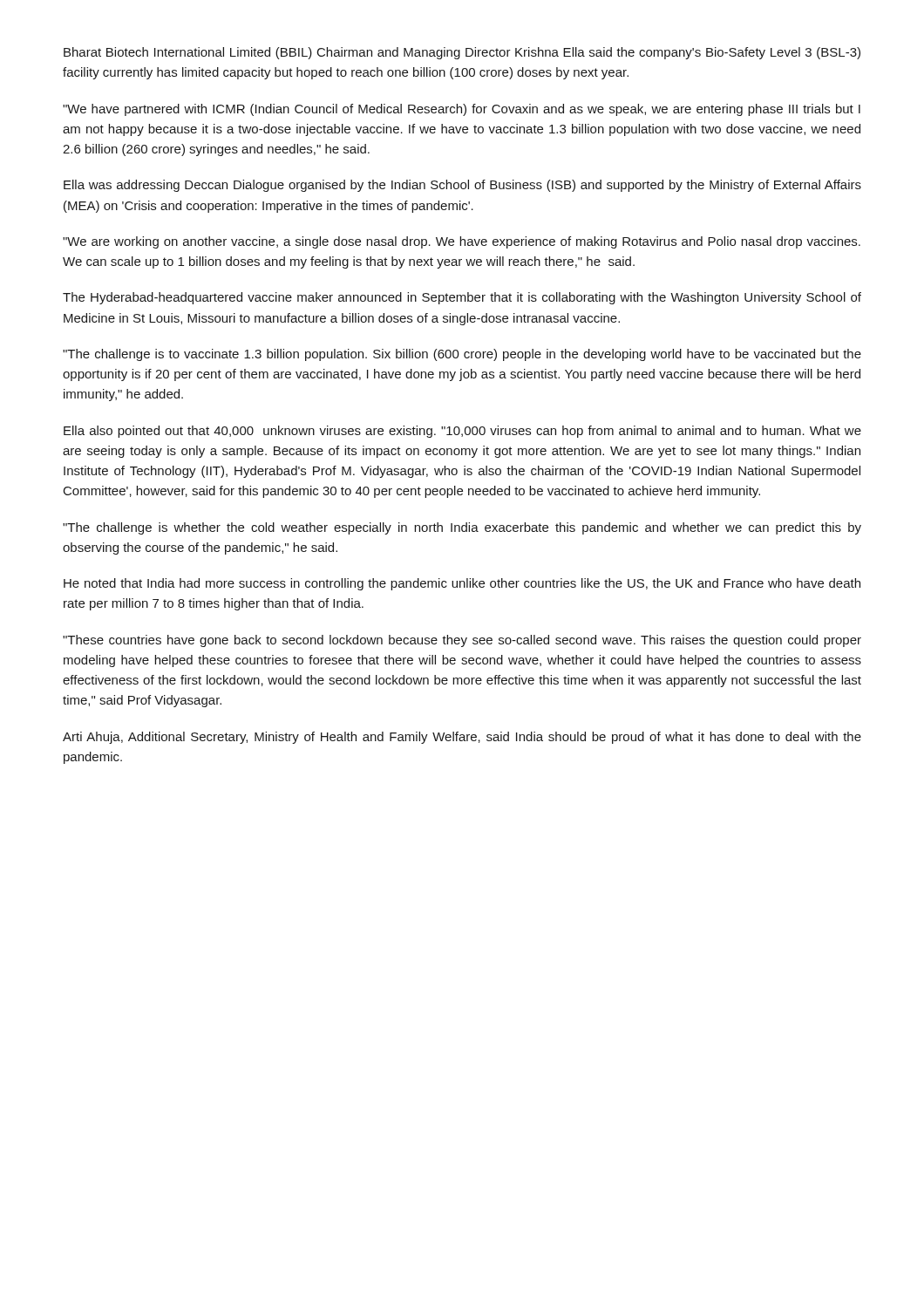Locate the text block that says ""The challenge is to vaccinate 1.3 billion"

click(x=462, y=374)
